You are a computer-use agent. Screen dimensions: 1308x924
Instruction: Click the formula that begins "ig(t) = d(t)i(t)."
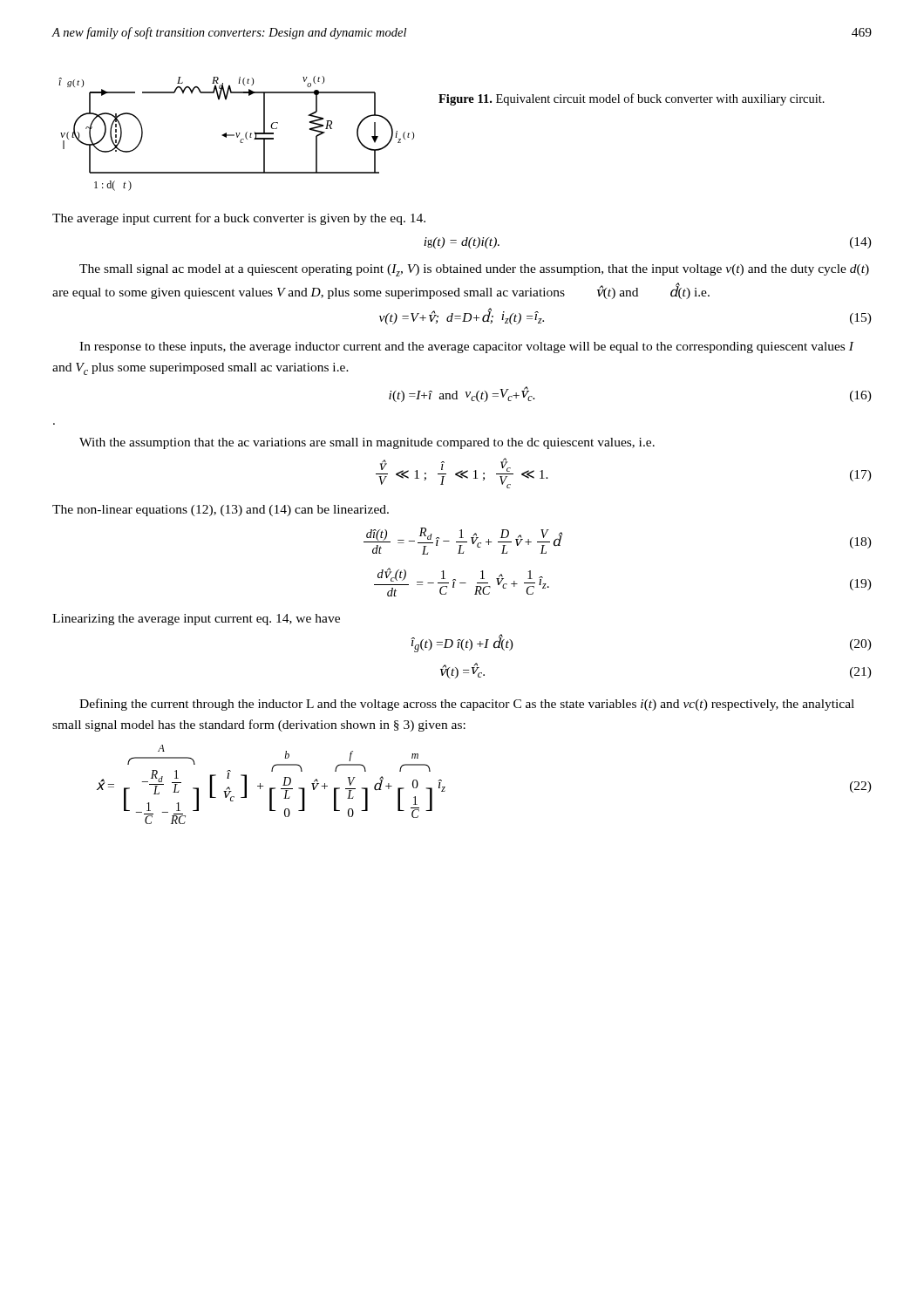(488, 242)
